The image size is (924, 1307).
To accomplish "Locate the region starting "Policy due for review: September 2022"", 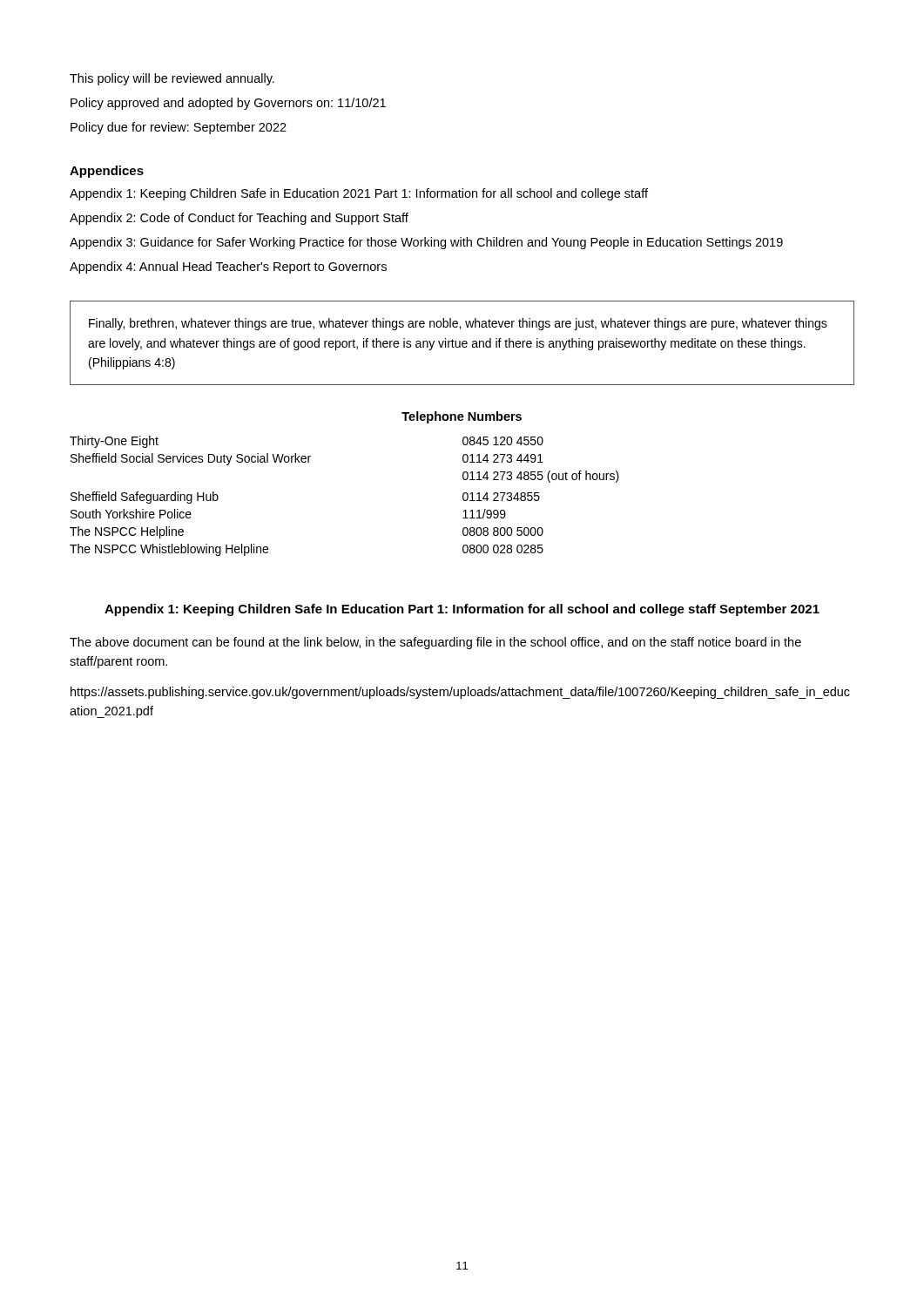I will [x=178, y=127].
